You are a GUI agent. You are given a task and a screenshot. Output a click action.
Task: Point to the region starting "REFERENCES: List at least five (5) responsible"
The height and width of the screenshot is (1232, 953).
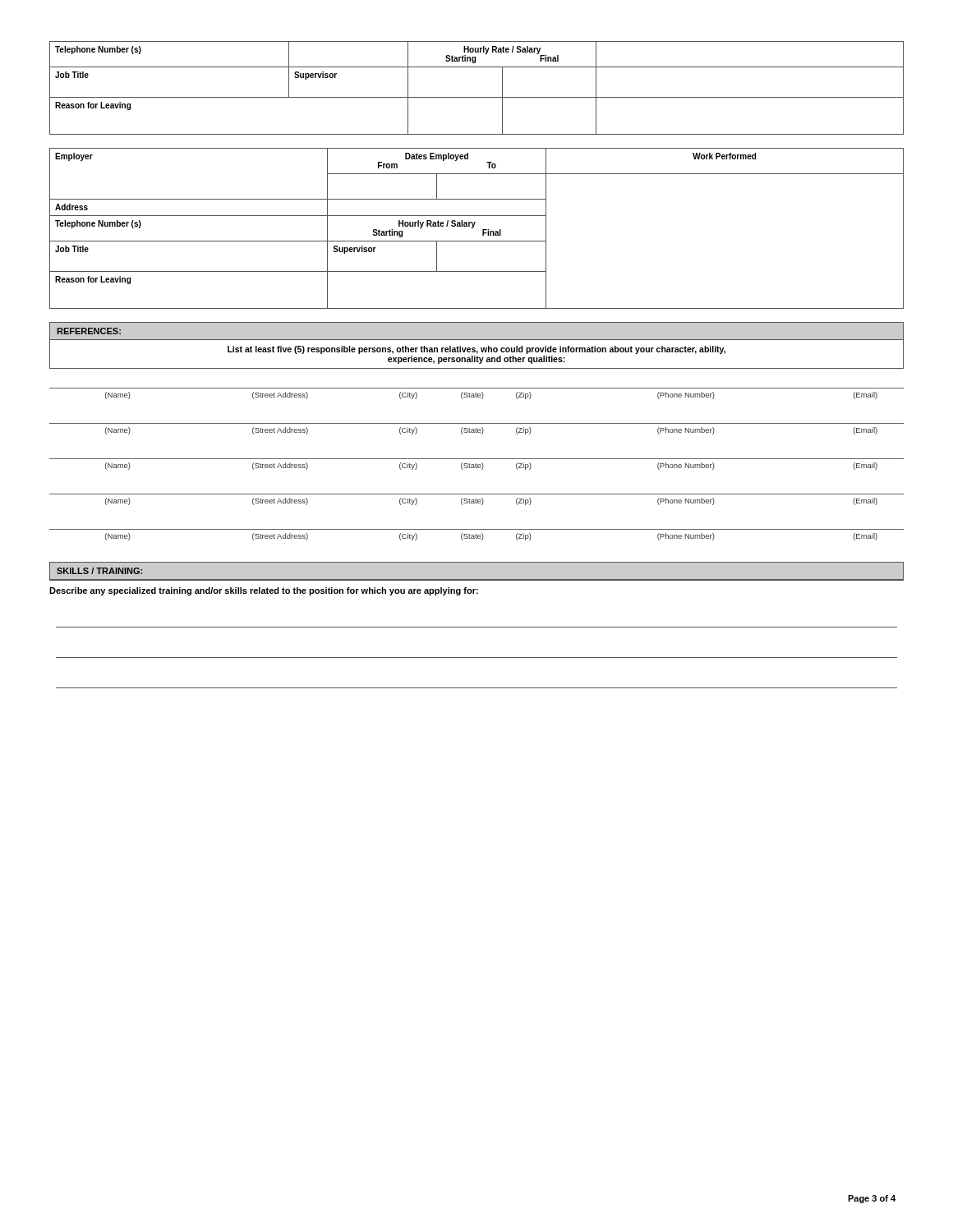[476, 345]
